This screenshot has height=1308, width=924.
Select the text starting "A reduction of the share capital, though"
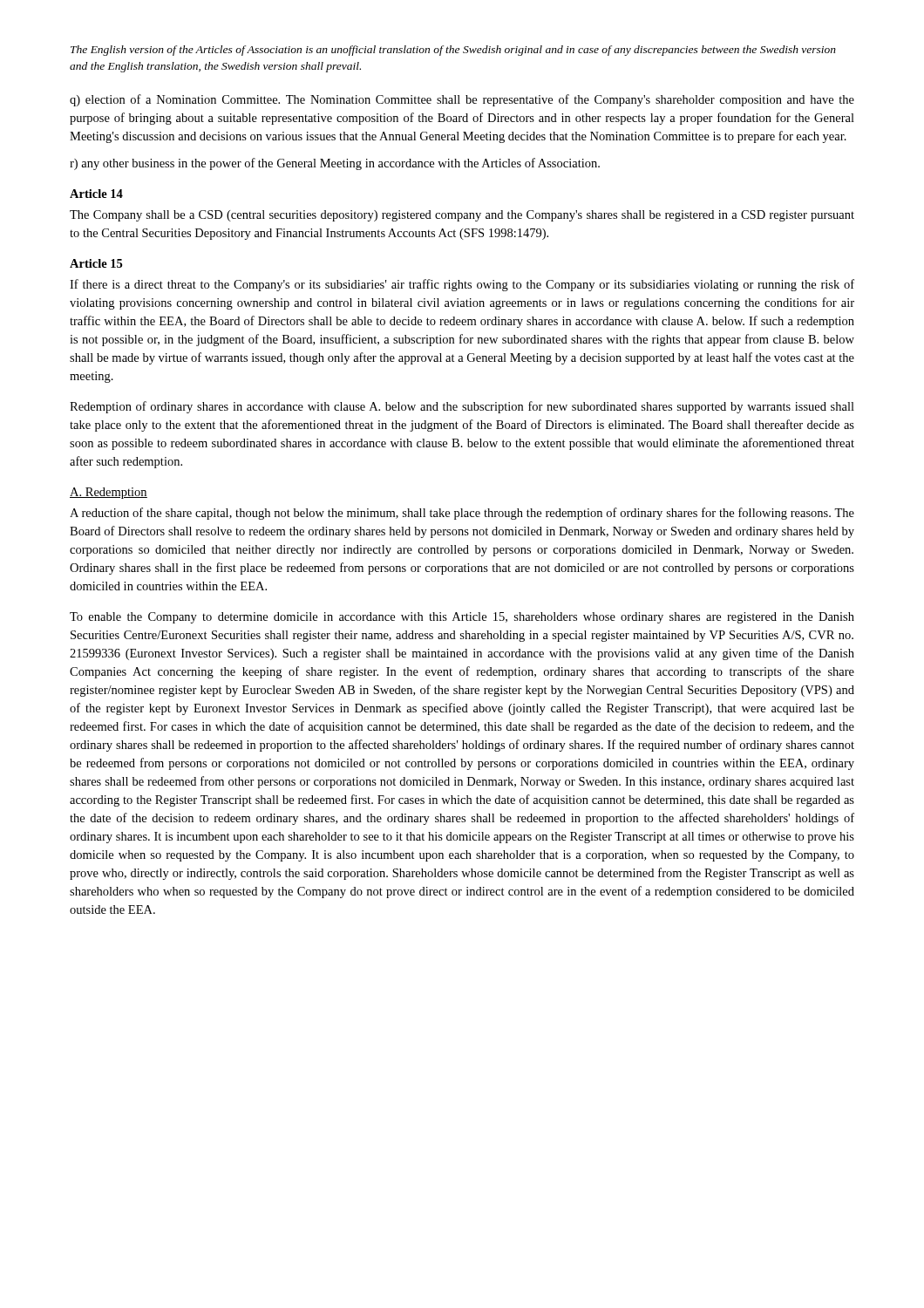coord(462,550)
